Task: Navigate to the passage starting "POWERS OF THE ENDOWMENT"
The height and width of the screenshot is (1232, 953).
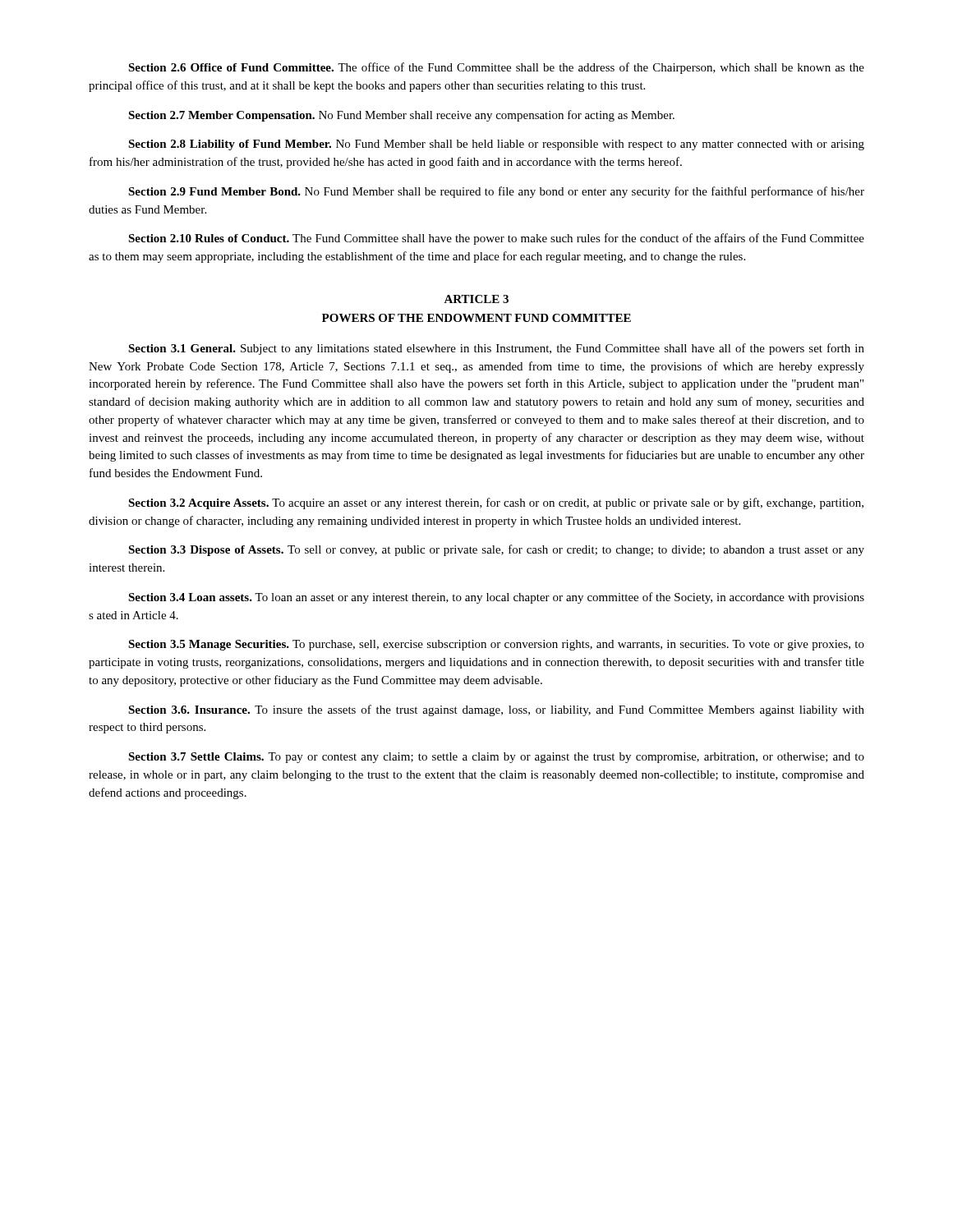Action: point(476,318)
